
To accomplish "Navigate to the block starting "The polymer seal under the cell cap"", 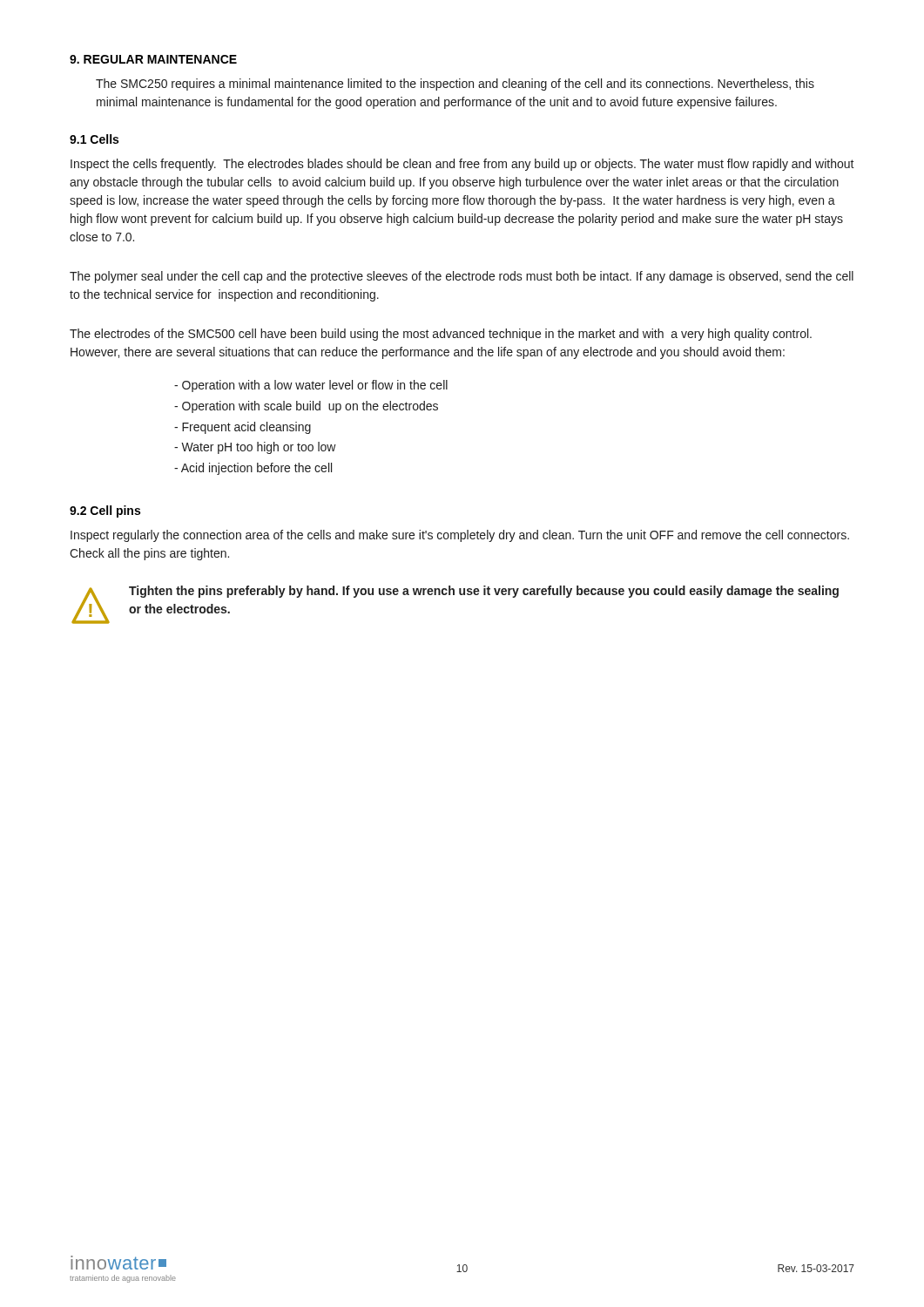I will point(462,285).
